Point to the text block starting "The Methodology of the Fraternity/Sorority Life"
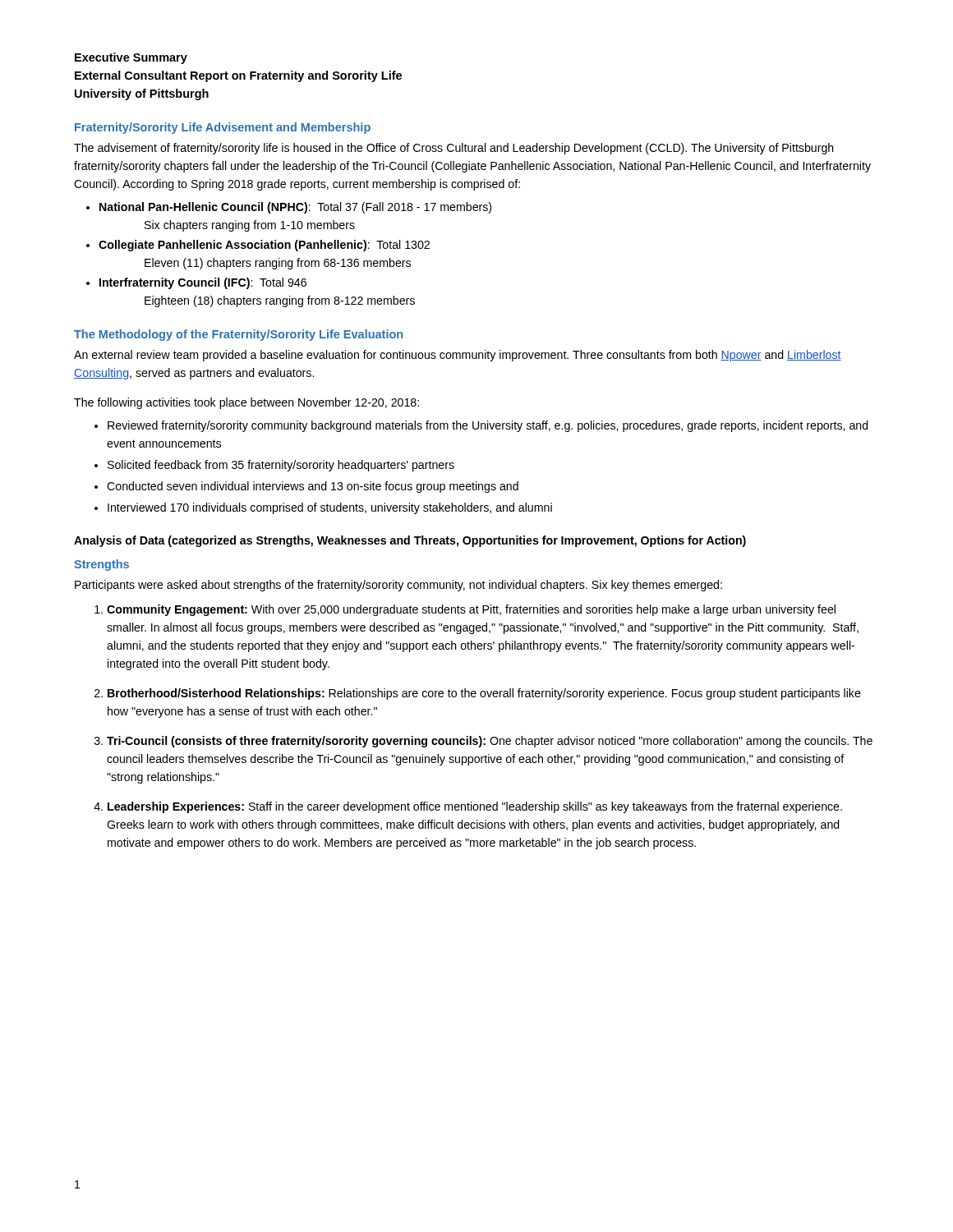 [239, 334]
